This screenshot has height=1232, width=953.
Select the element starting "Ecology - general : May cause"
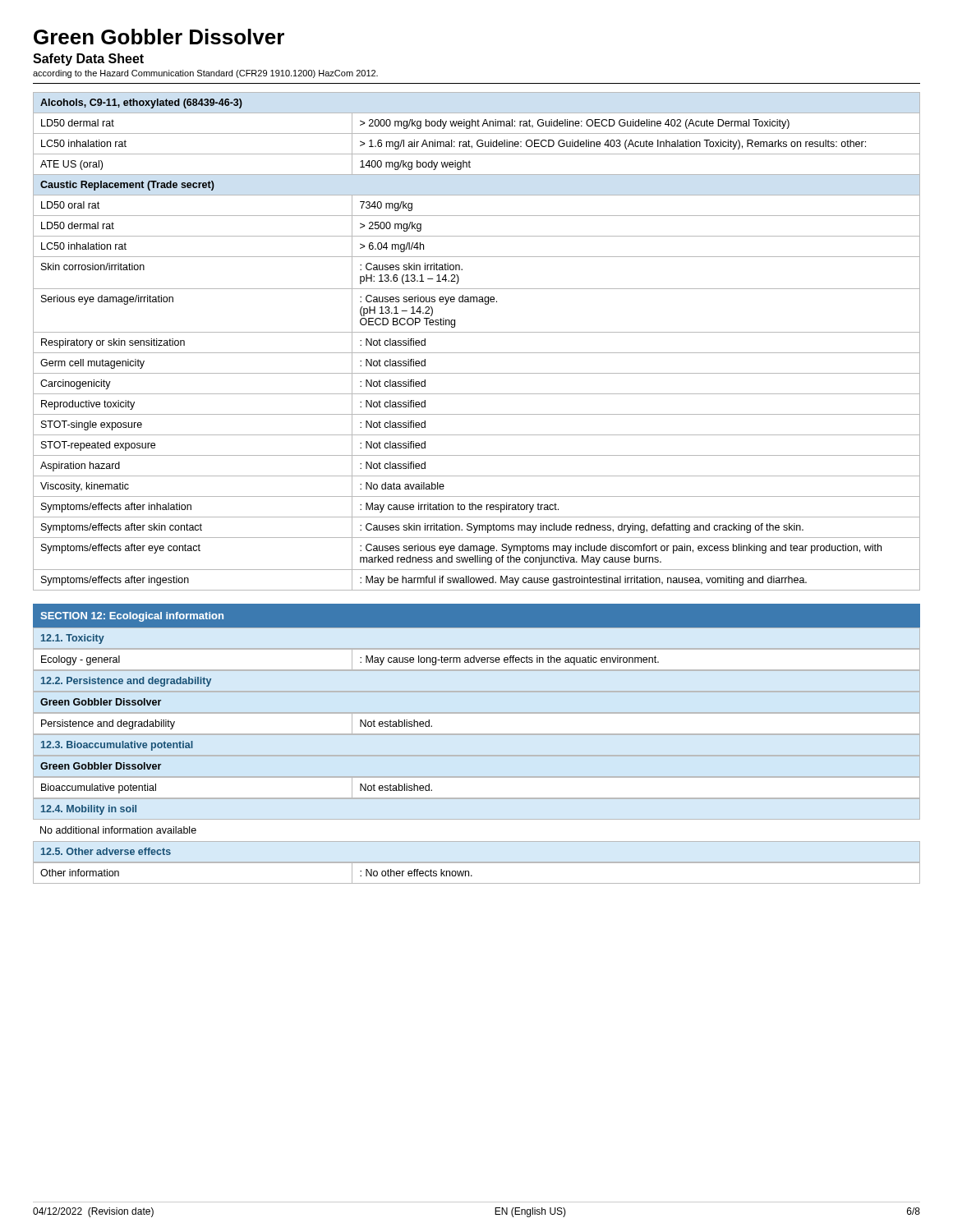point(476,660)
